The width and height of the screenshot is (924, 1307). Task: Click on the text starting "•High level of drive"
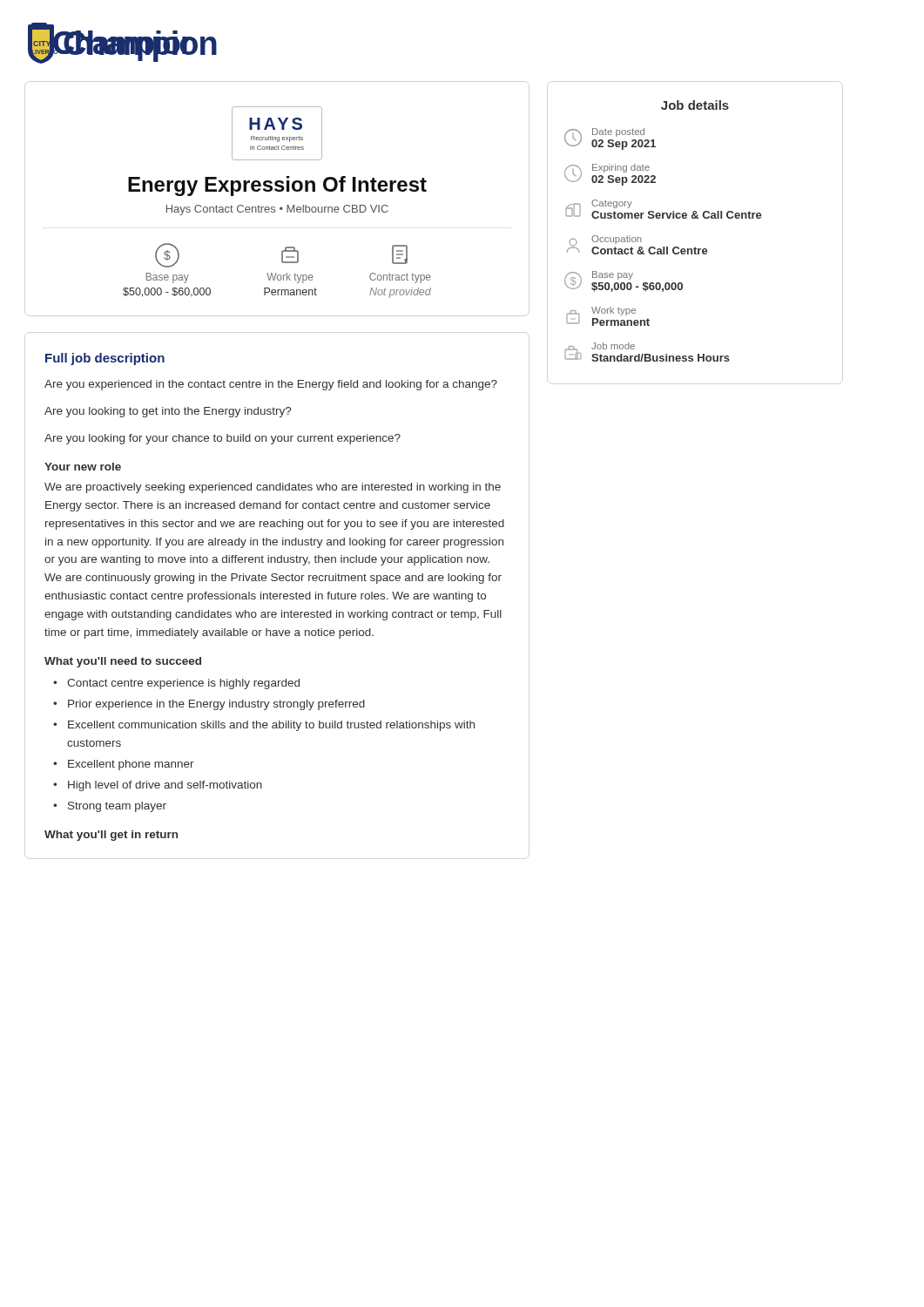[158, 785]
